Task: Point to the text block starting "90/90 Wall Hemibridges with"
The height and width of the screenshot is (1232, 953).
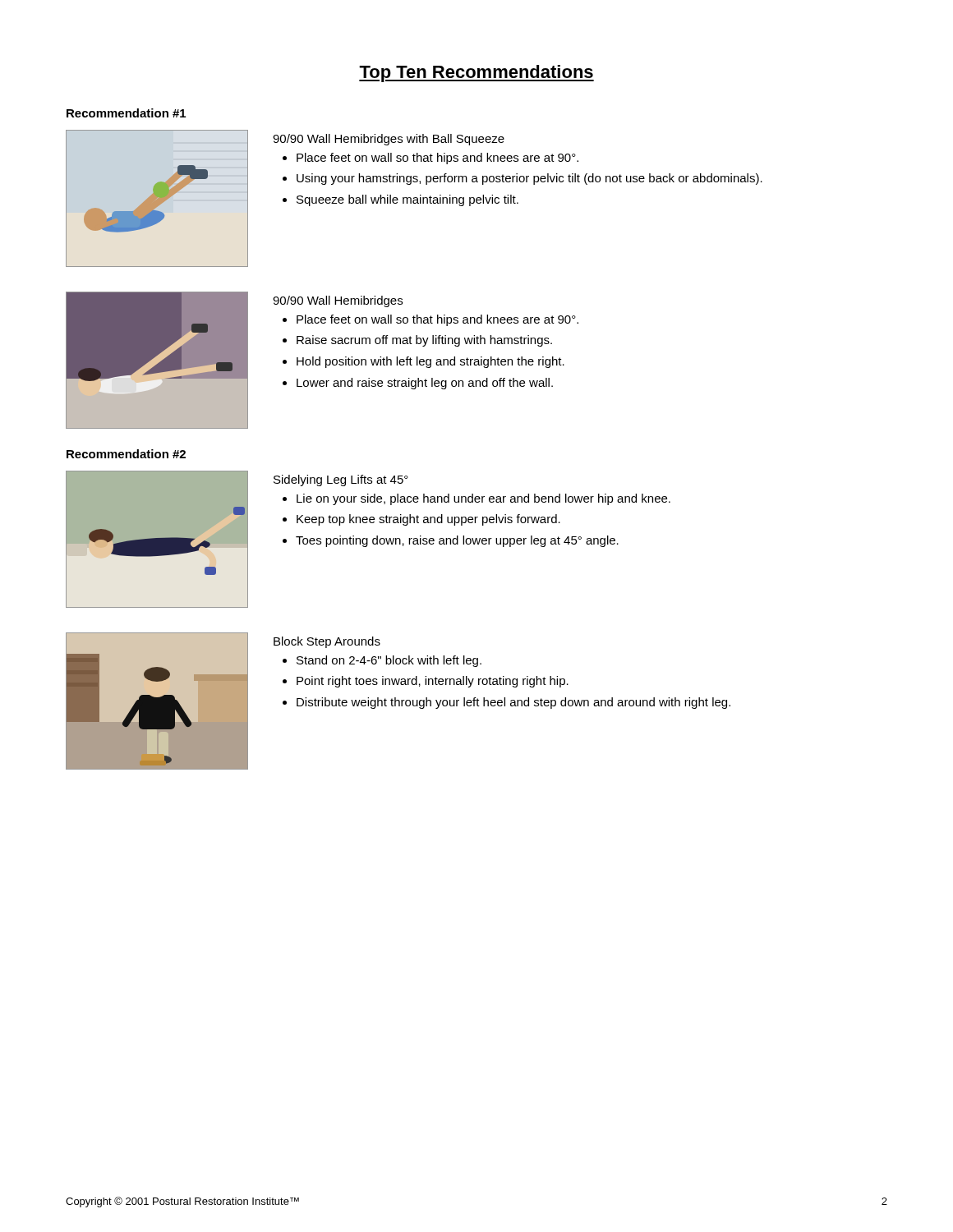Action: [x=389, y=138]
